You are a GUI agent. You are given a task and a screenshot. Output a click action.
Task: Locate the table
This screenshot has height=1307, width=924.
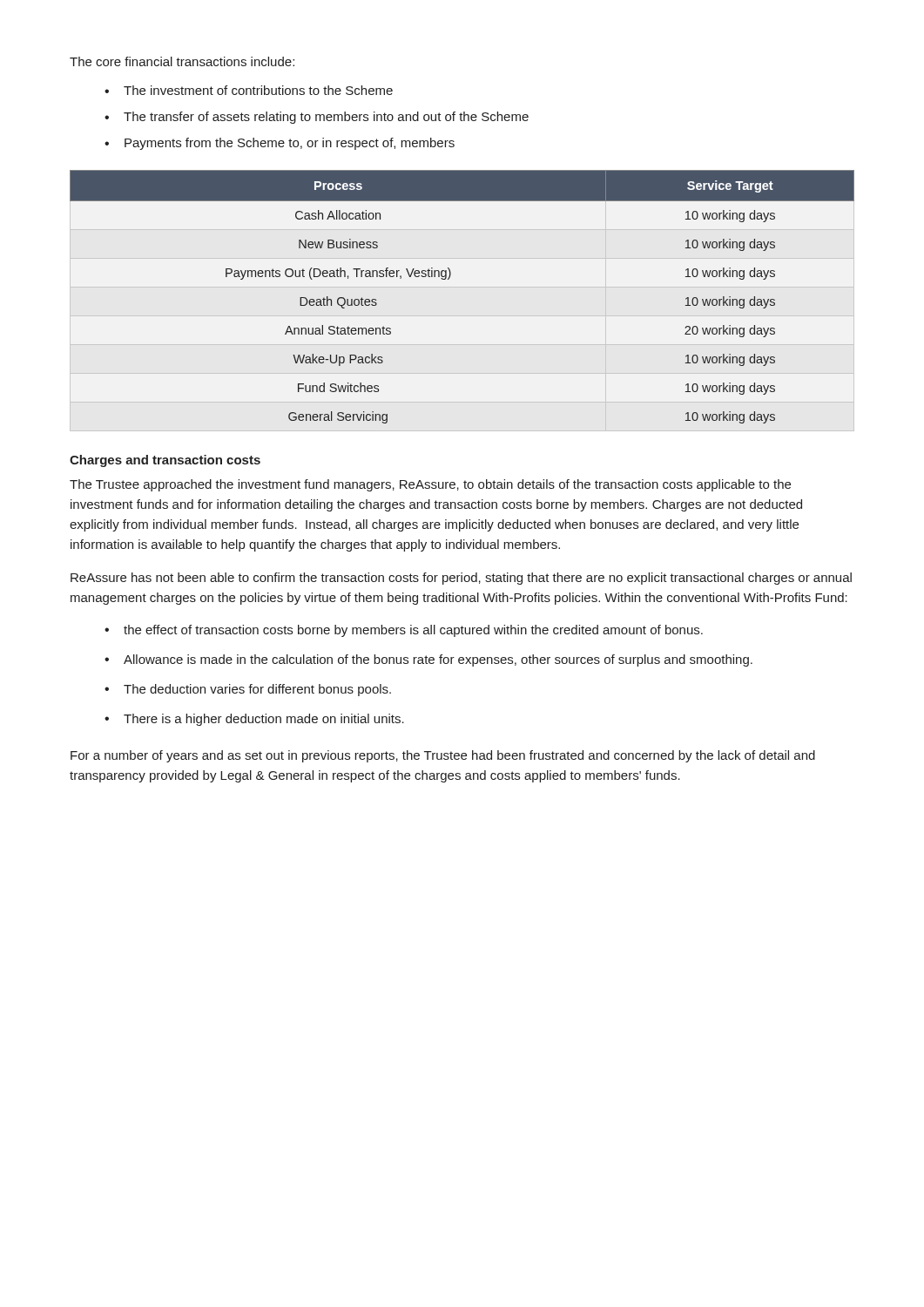pos(462,300)
